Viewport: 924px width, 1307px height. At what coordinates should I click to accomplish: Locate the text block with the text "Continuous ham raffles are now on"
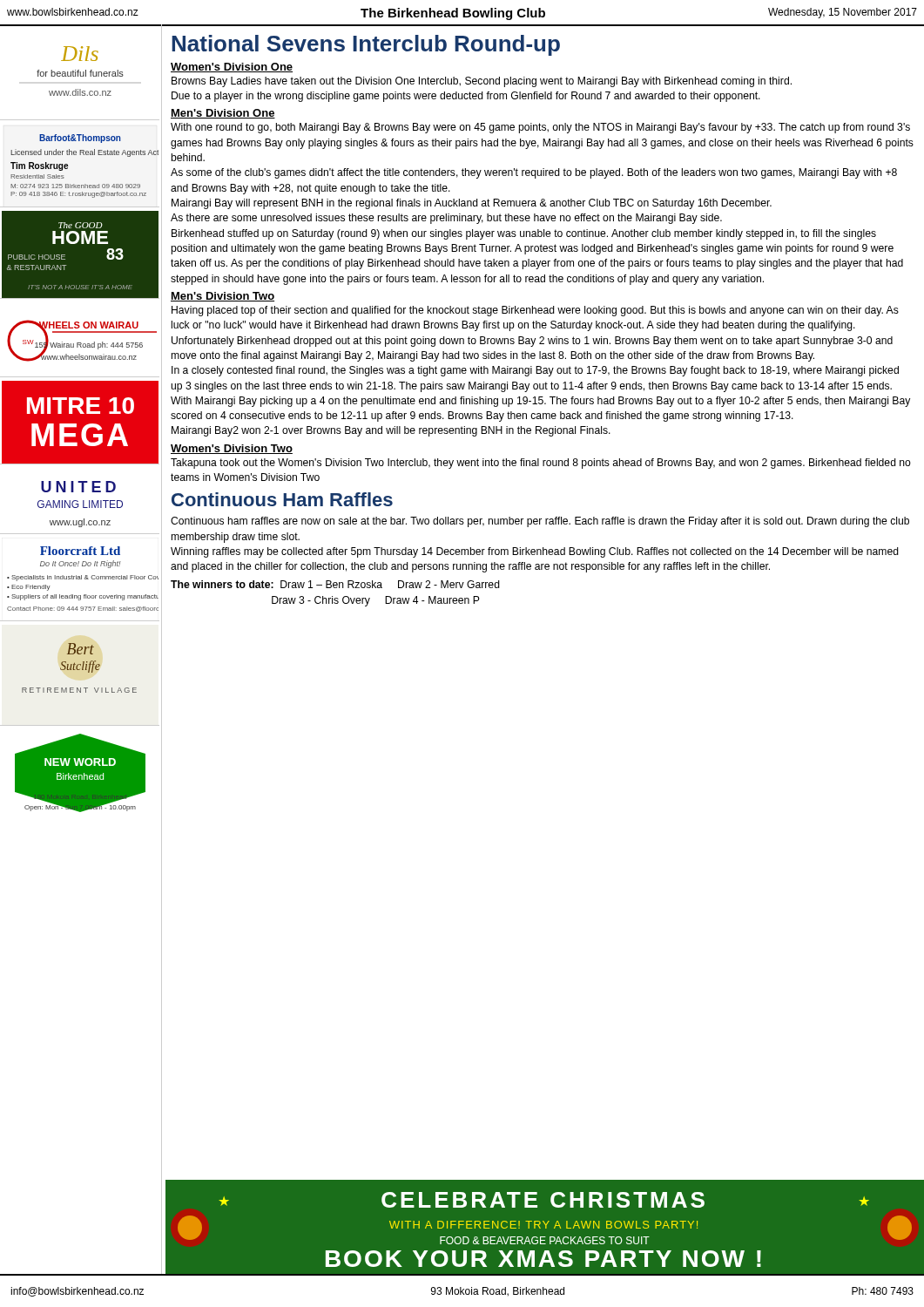pyautogui.click(x=540, y=544)
